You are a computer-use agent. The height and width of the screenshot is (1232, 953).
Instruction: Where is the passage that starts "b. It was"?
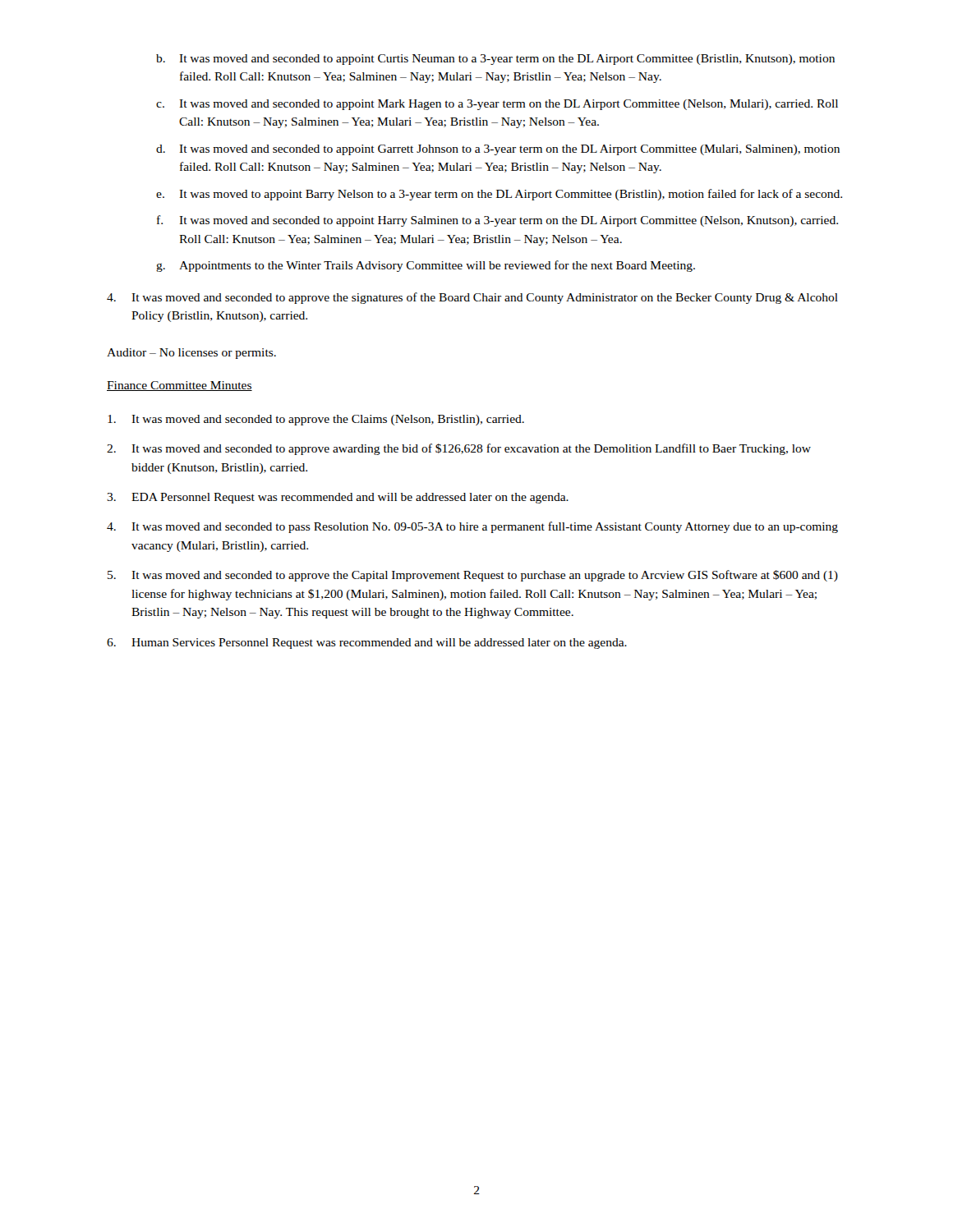click(x=501, y=68)
